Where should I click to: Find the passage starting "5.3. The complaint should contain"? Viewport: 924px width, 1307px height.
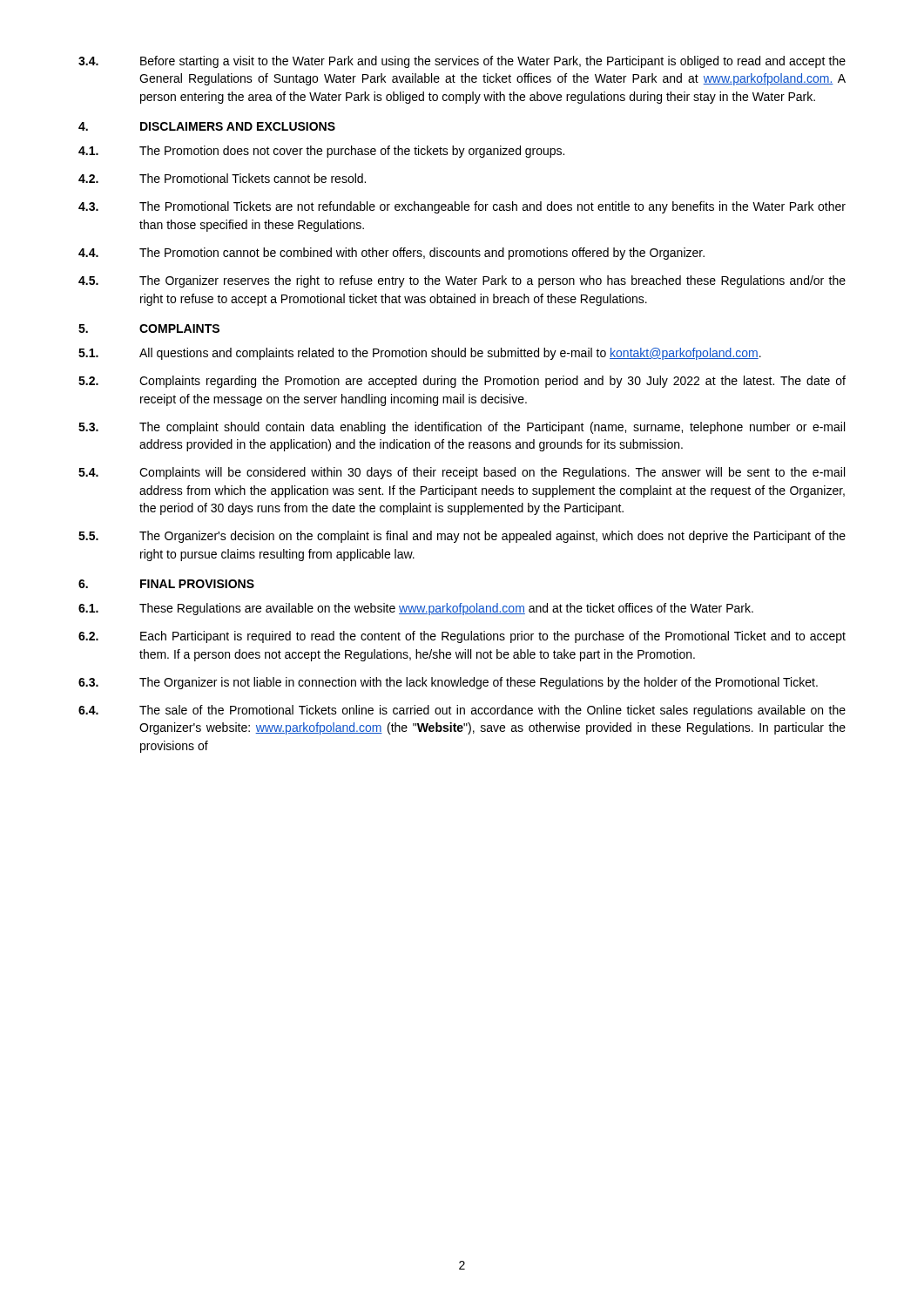point(462,436)
